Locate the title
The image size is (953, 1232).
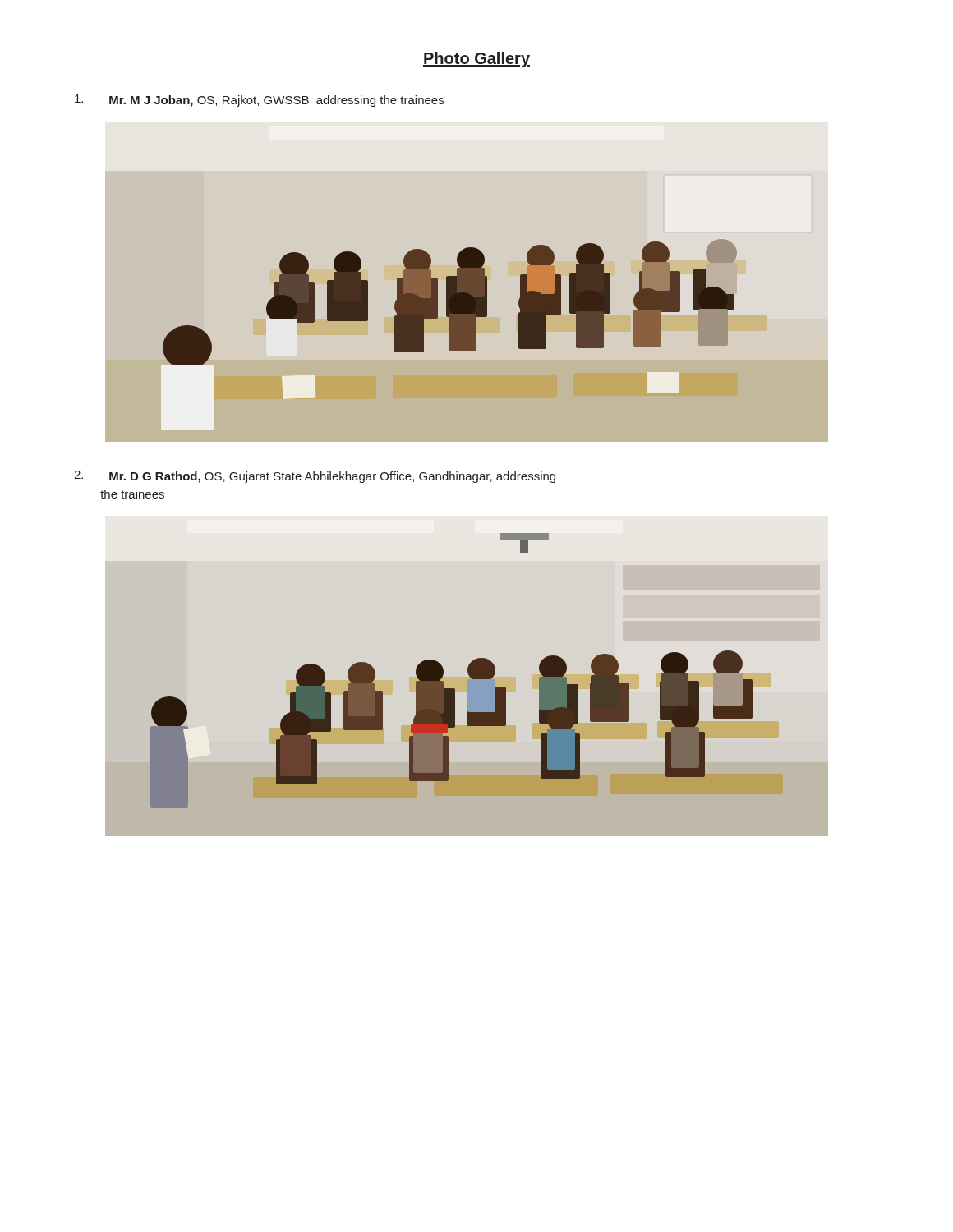[476, 58]
